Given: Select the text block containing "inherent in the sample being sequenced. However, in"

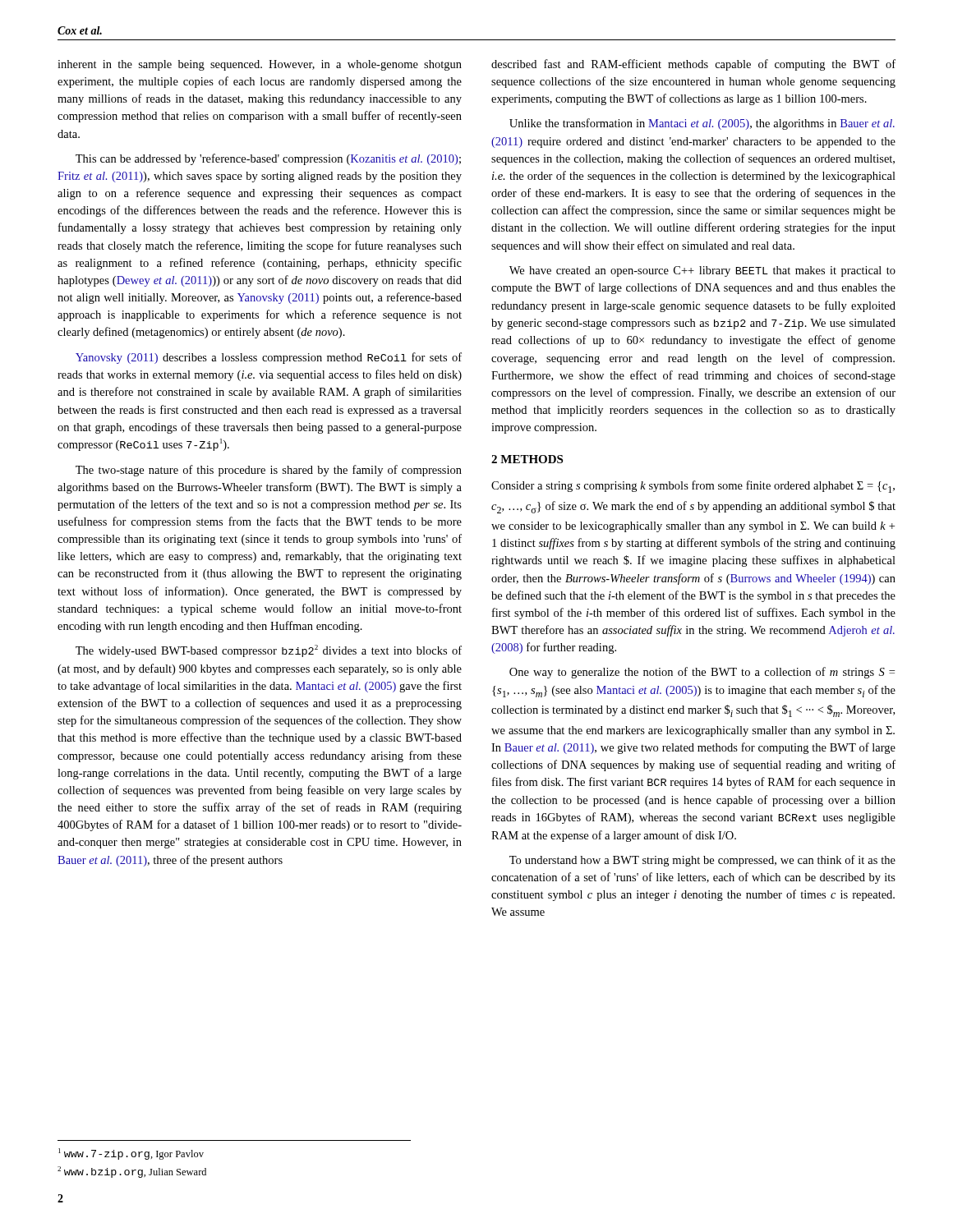Looking at the screenshot, I should click(x=260, y=462).
